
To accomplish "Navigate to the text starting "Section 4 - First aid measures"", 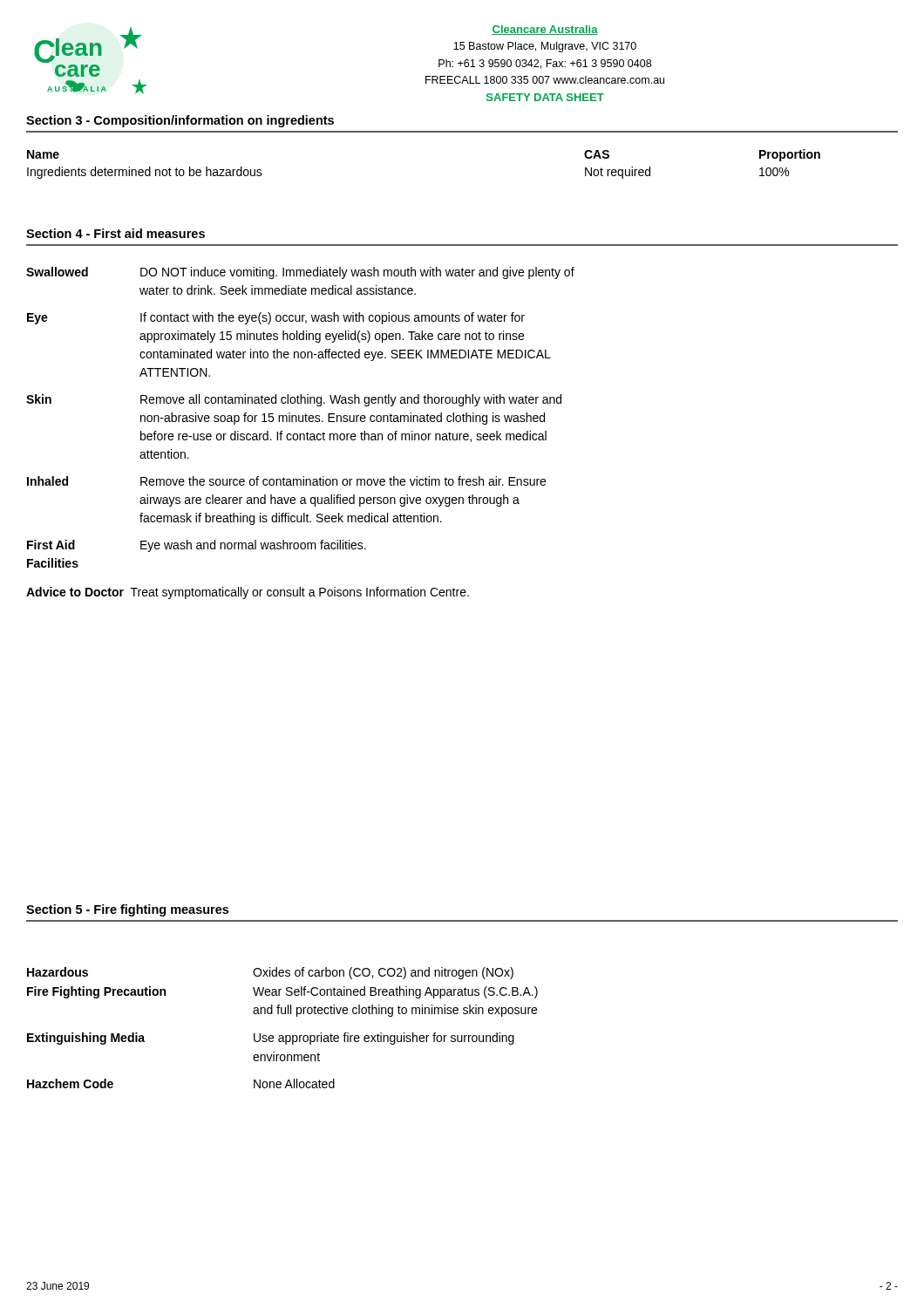I will (116, 234).
